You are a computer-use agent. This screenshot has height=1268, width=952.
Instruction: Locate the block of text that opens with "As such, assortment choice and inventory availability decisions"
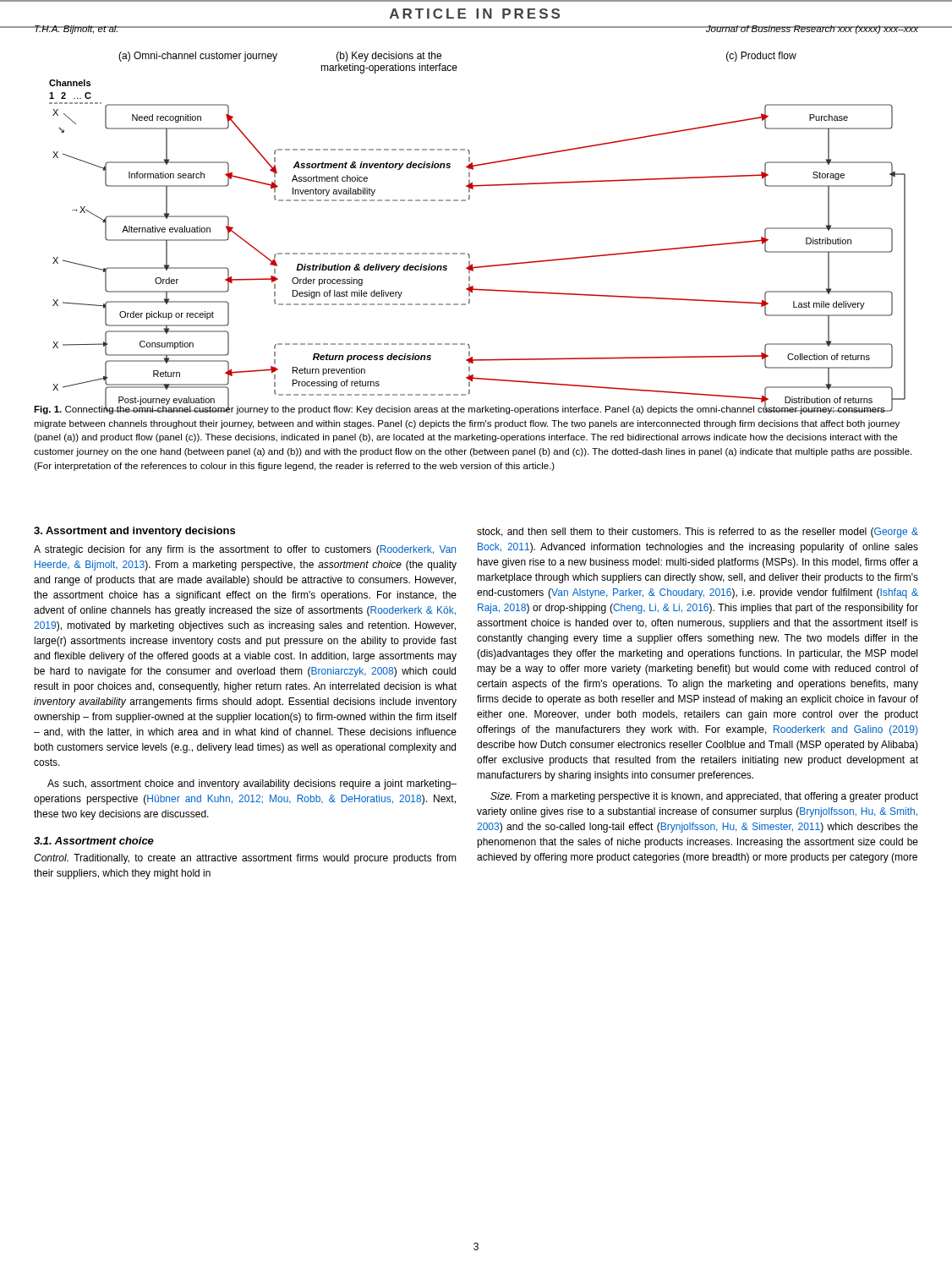click(245, 799)
